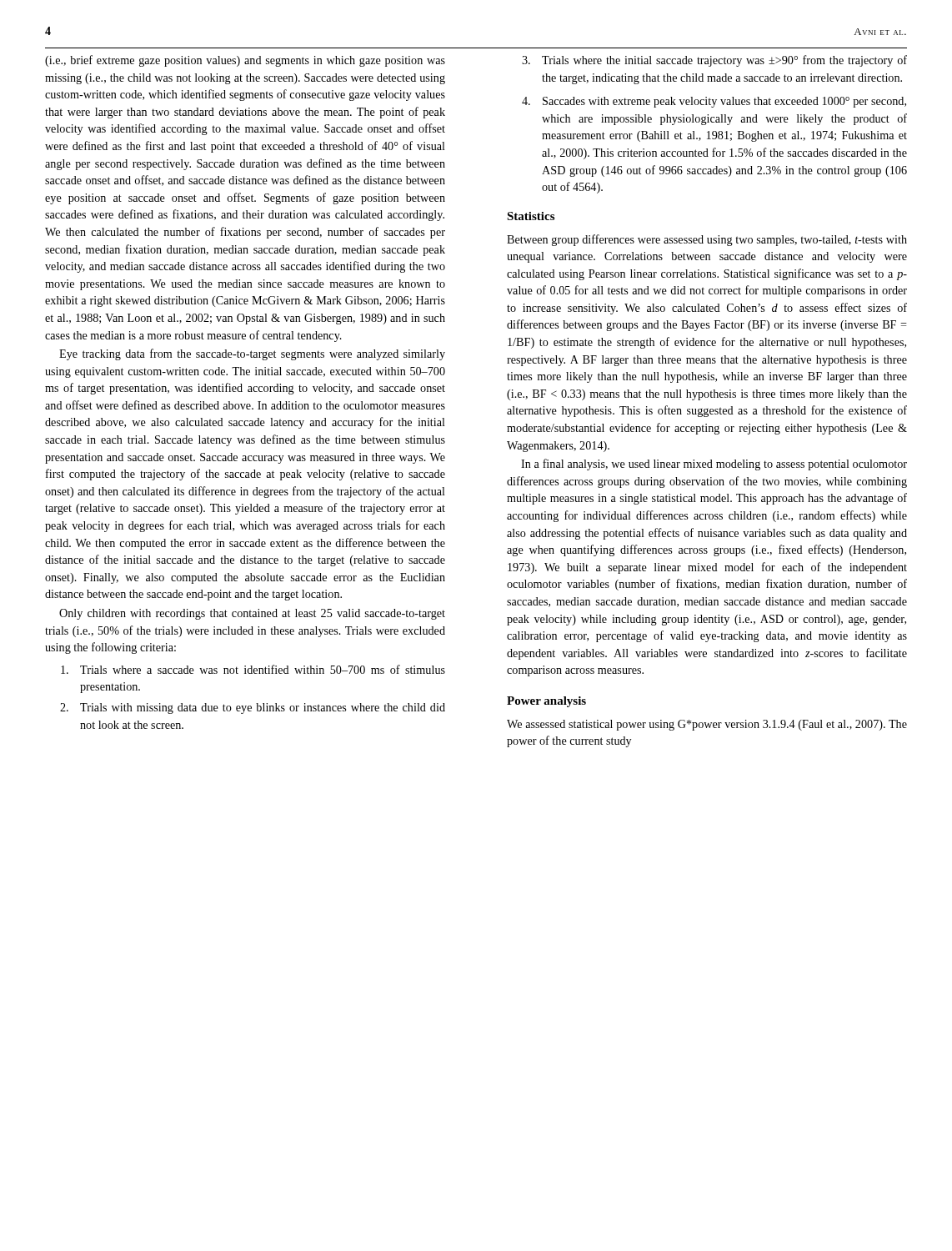Locate the text block that reads "In a final analysis,"

tap(707, 567)
